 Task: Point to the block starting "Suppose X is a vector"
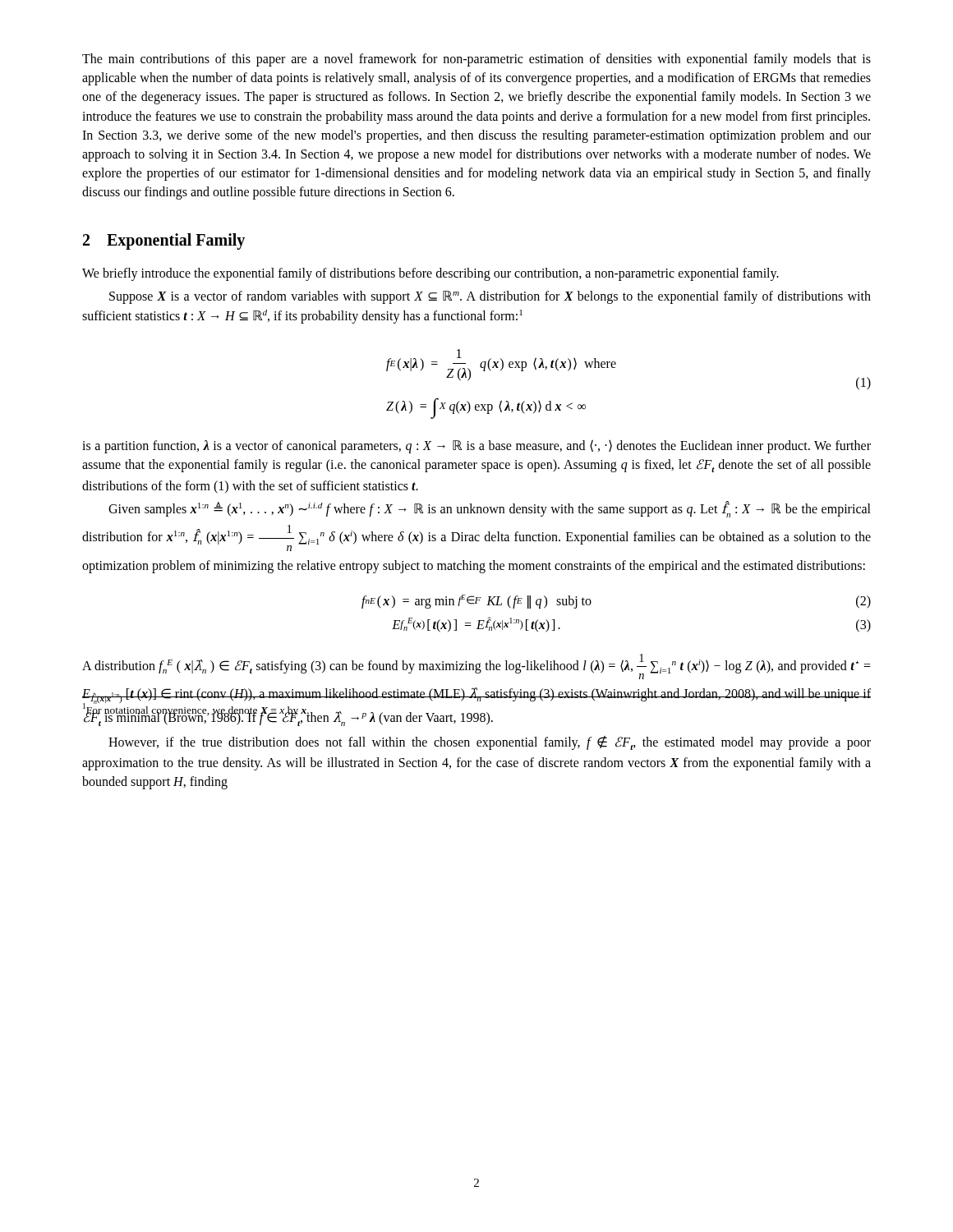point(476,305)
